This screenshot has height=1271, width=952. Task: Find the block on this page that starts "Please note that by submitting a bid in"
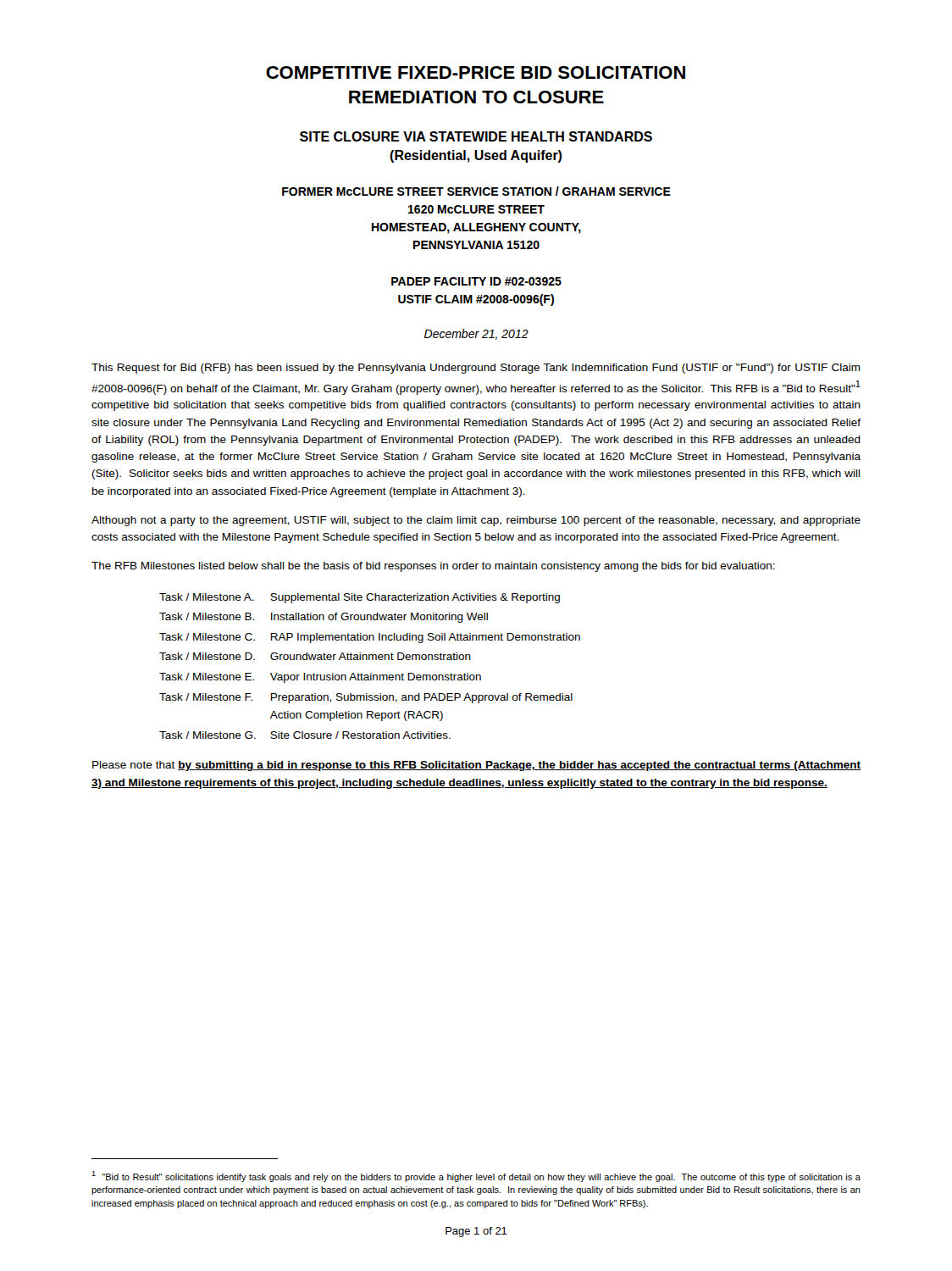[x=476, y=774]
